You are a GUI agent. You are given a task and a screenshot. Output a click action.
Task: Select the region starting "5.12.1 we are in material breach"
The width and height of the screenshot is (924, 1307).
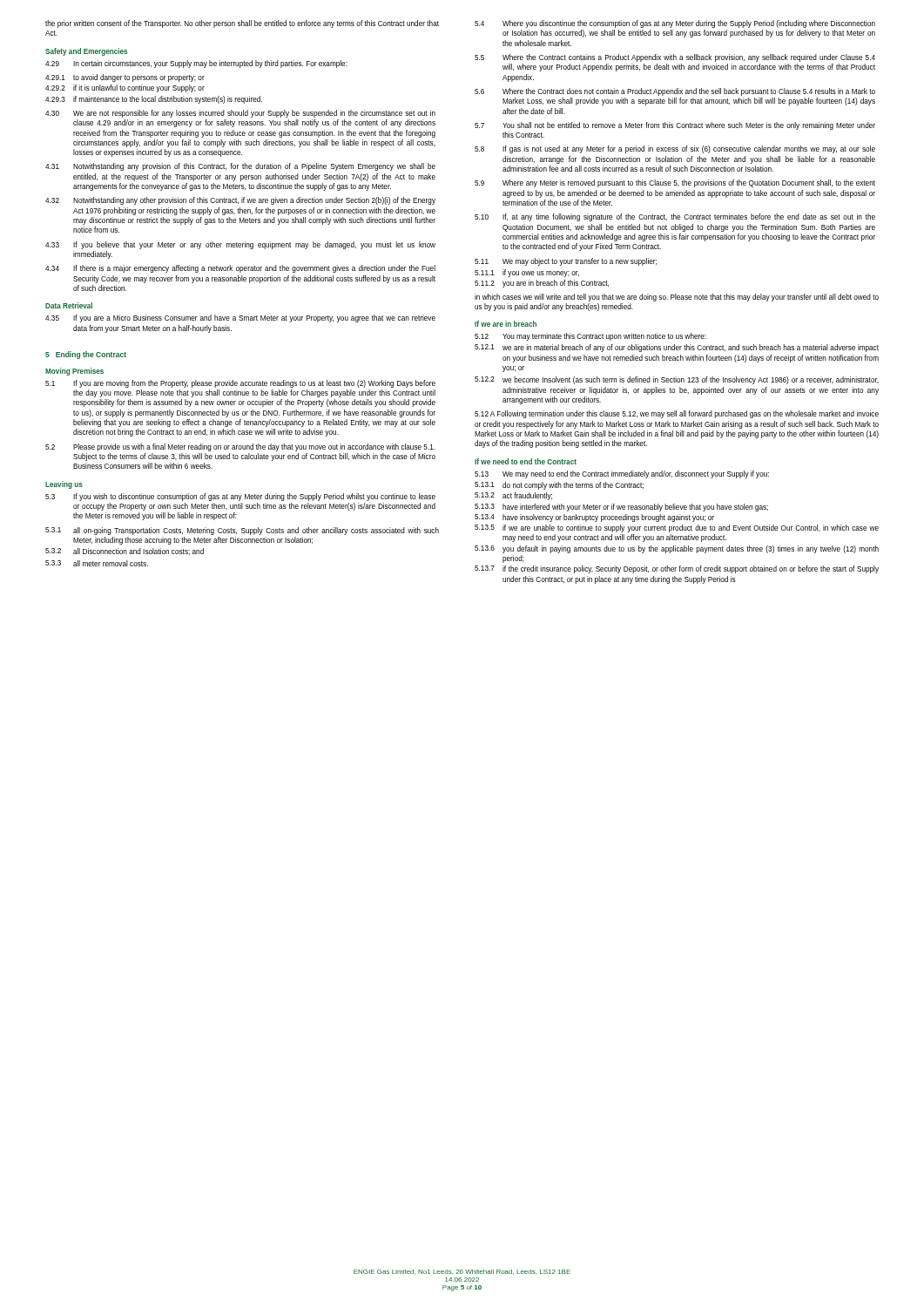pos(677,359)
